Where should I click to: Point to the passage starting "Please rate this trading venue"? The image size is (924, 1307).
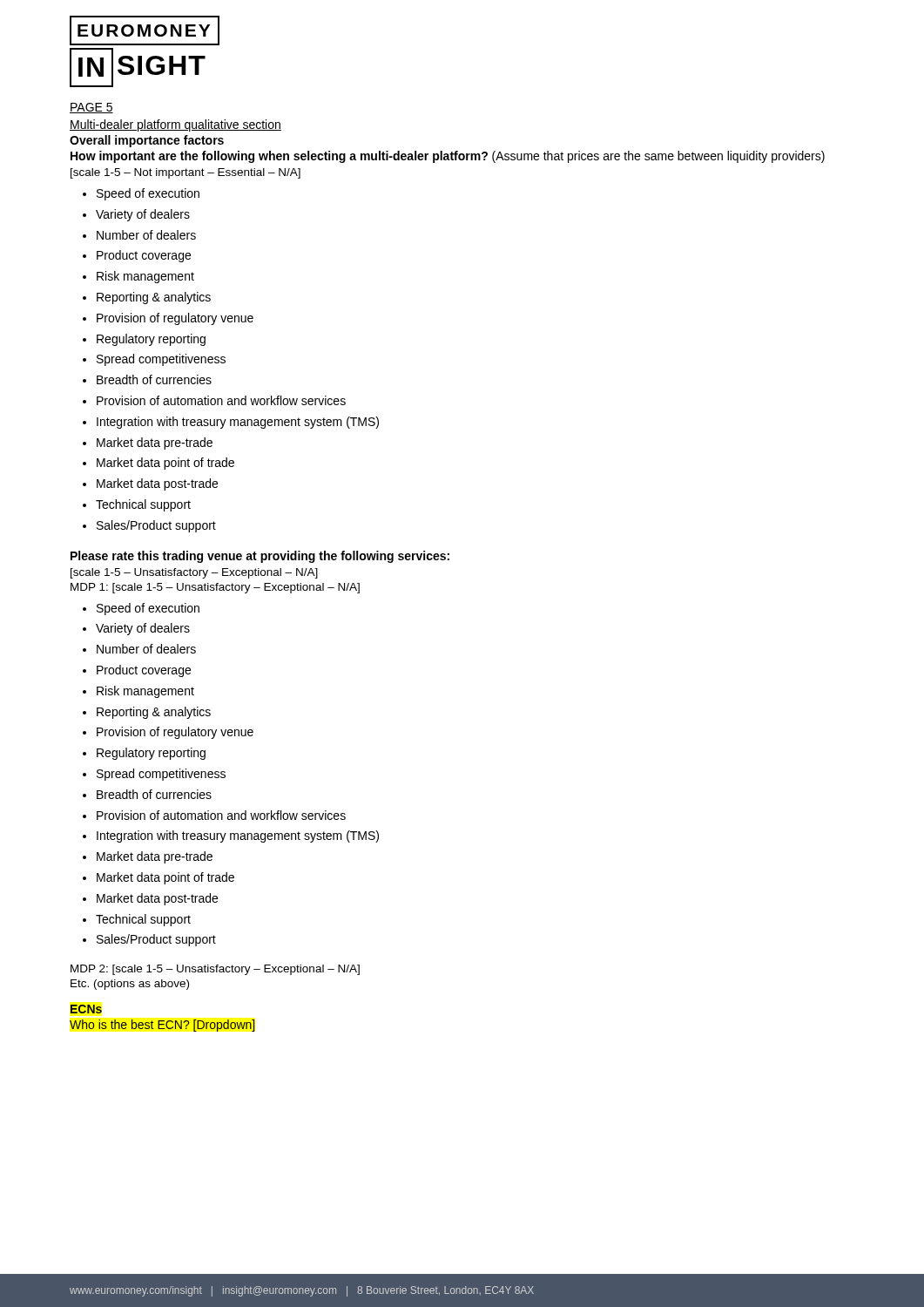260,556
